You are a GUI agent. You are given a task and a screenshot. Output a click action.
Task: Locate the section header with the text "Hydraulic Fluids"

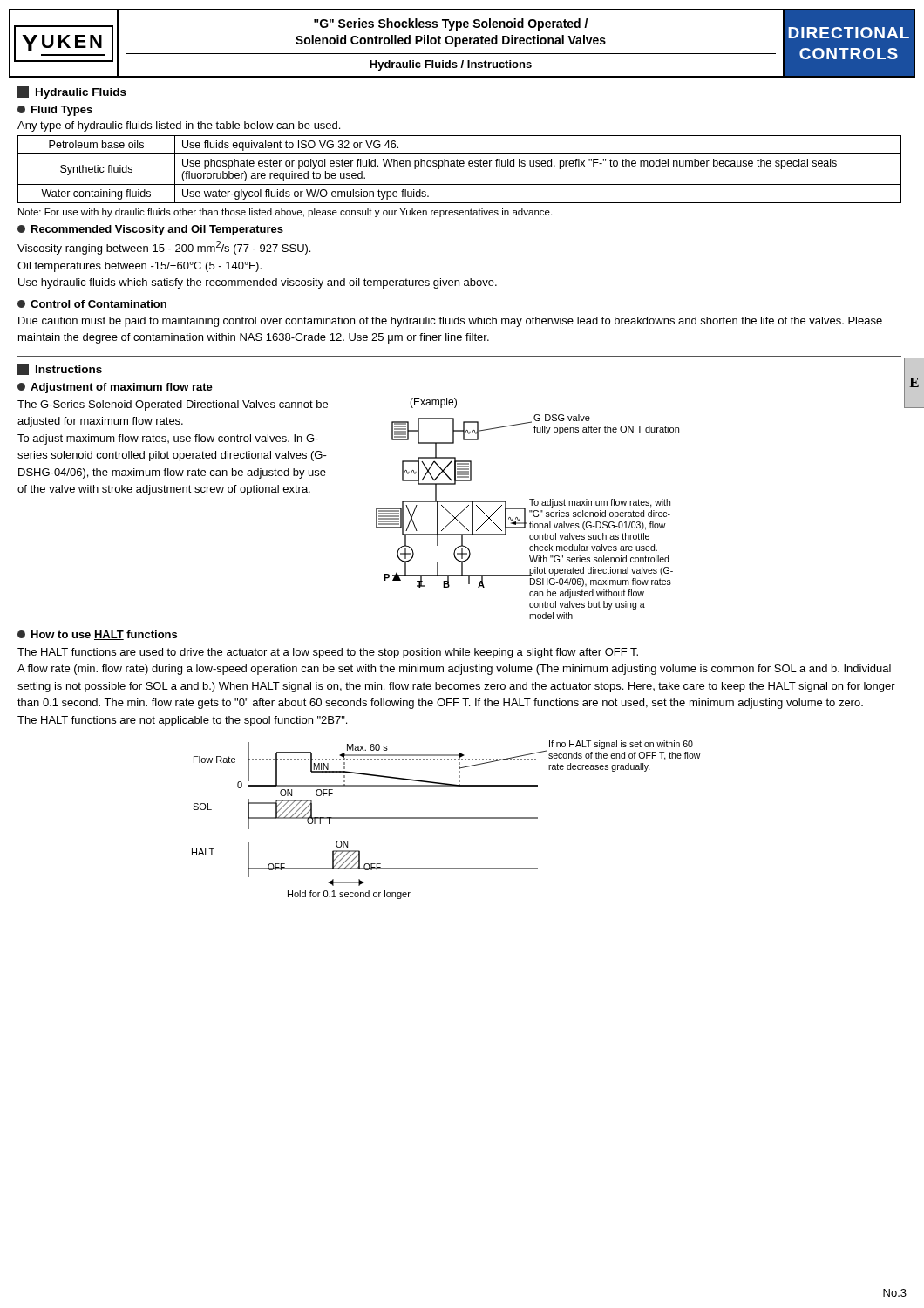72,92
